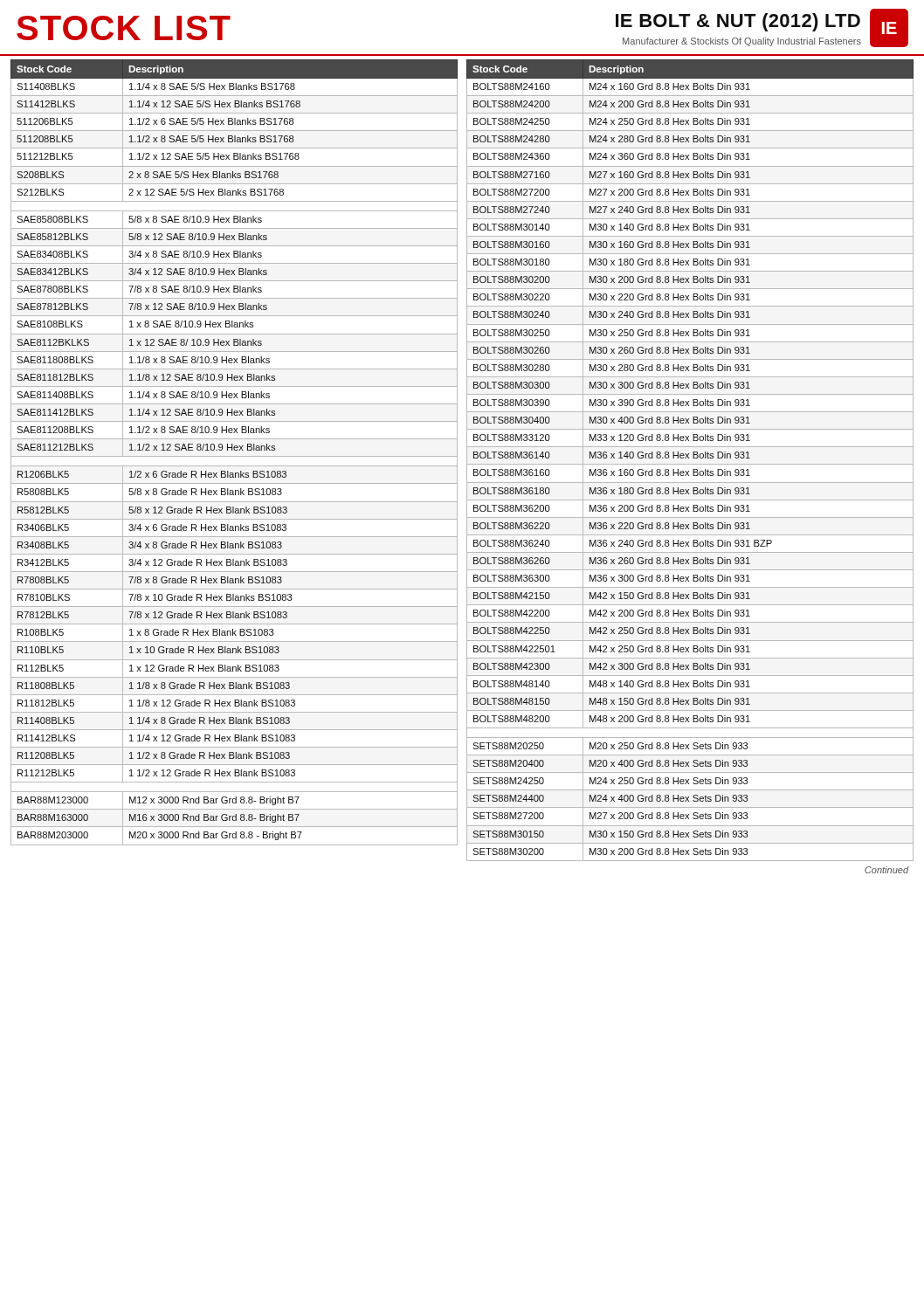Find the table that mentions "M24 x 280 Grd 8.8"

[690, 460]
